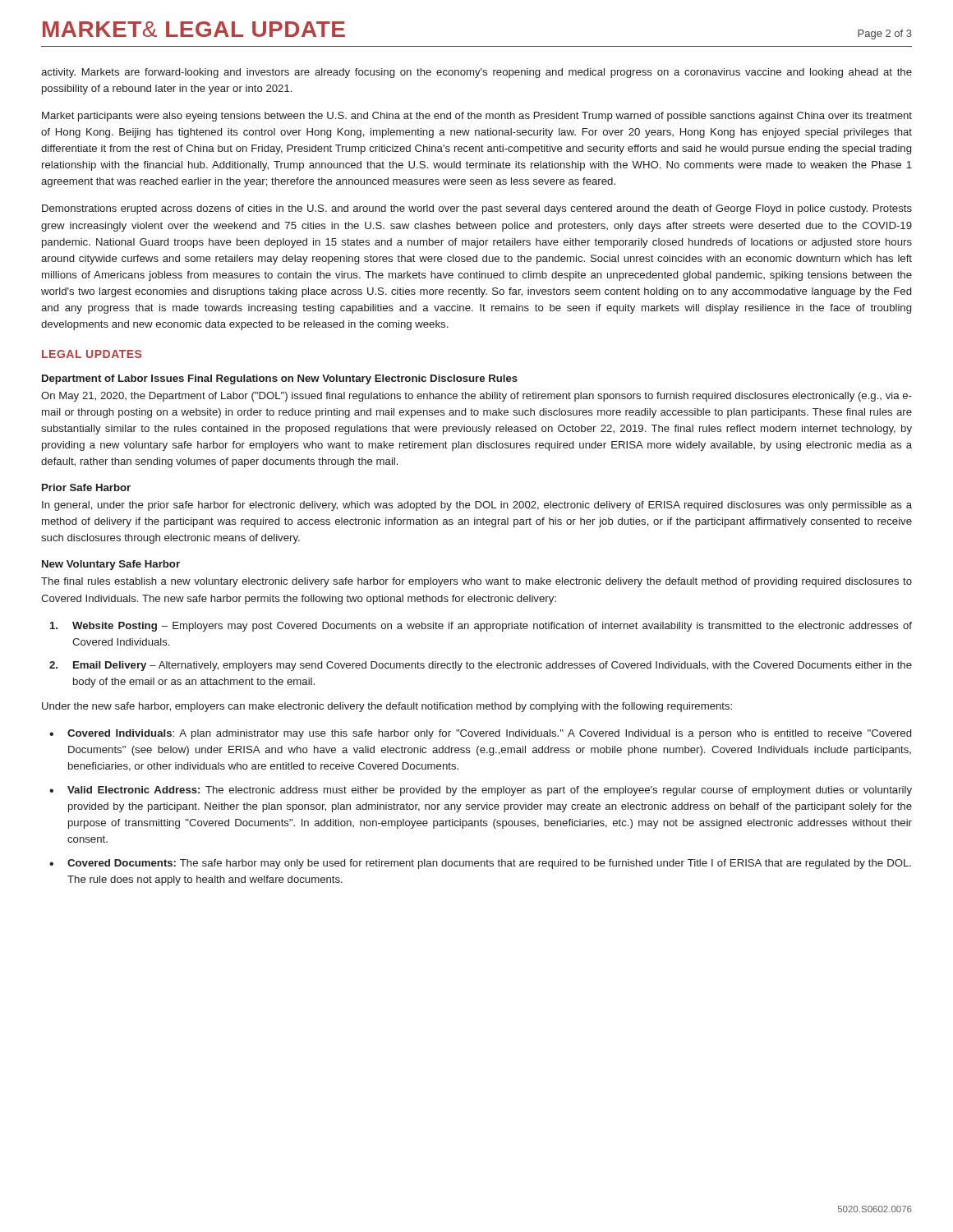The height and width of the screenshot is (1232, 953).
Task: Locate the text block that reads "Under the new safe"
Action: [387, 706]
